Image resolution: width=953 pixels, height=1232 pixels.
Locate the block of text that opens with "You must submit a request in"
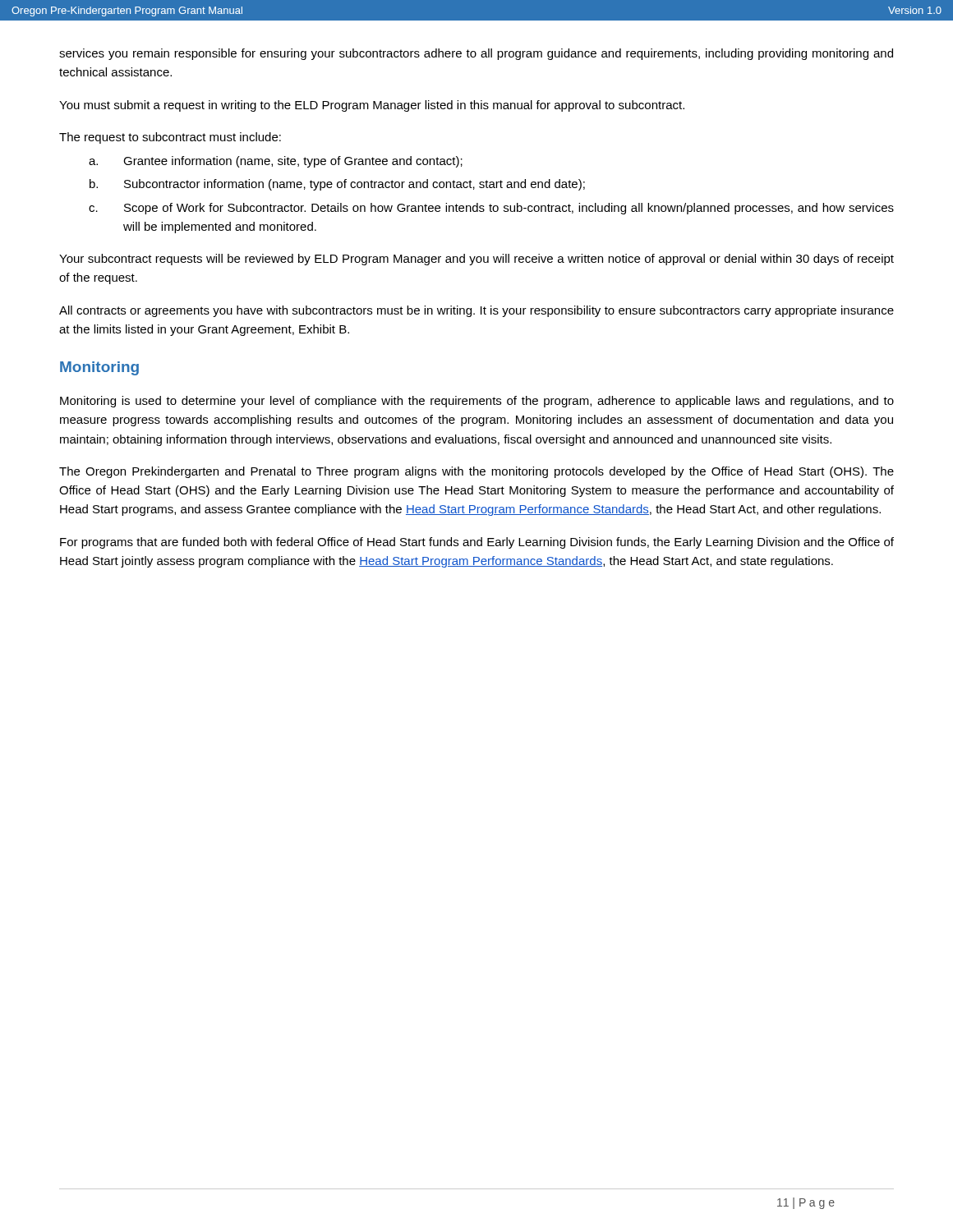(372, 104)
